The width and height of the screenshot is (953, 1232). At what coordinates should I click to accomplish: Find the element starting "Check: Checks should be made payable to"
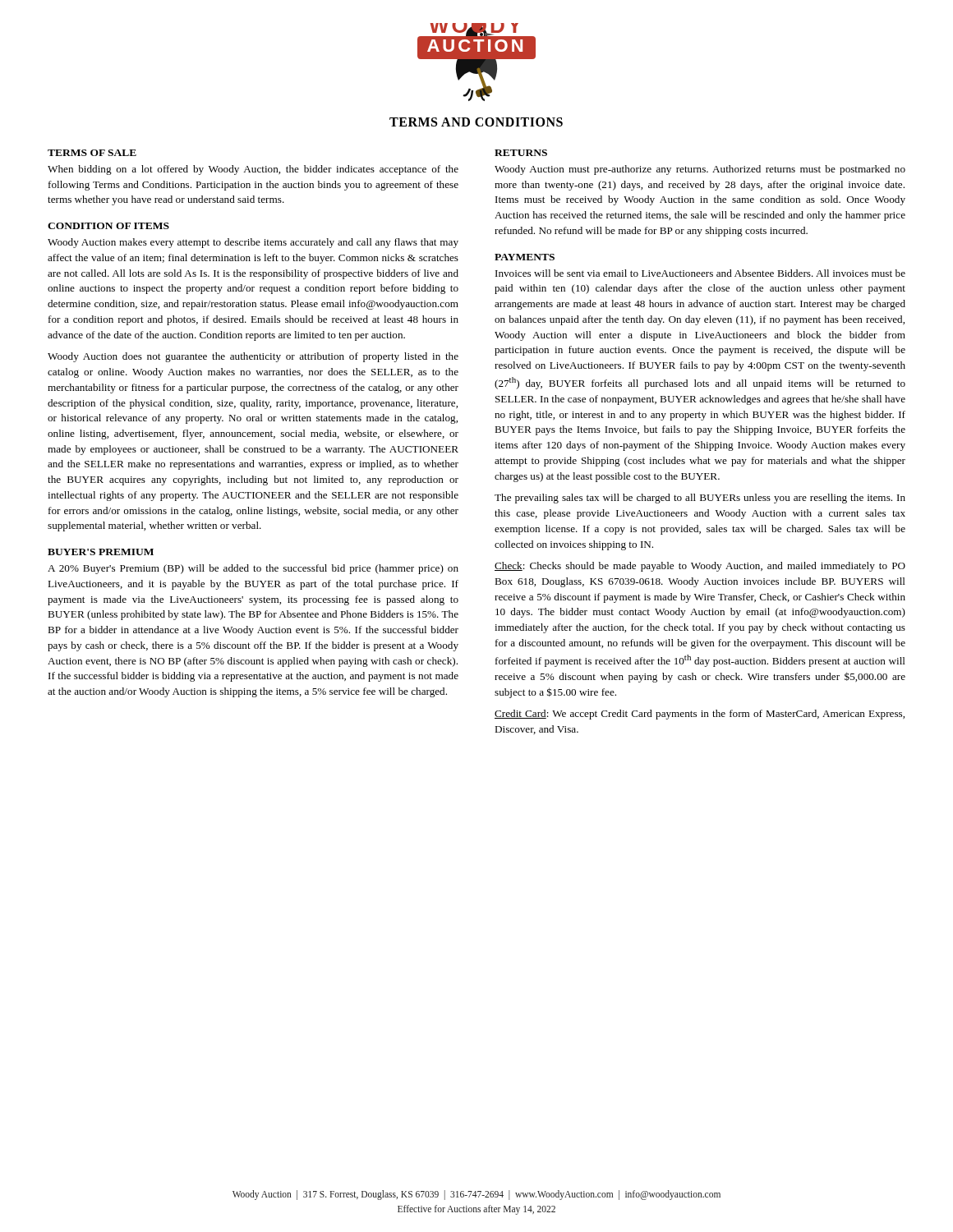(700, 629)
